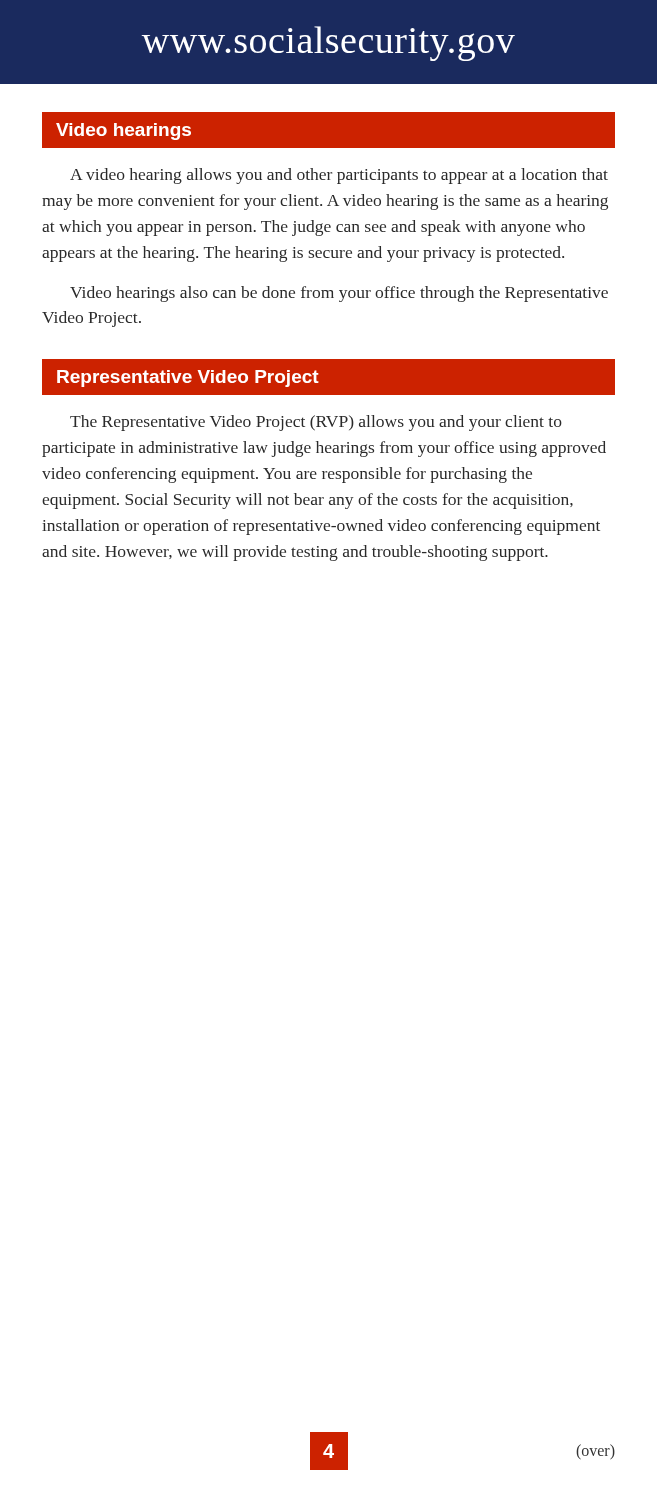Locate the section header with the text "Video hearings"
The height and width of the screenshot is (1500, 657).
pos(124,129)
